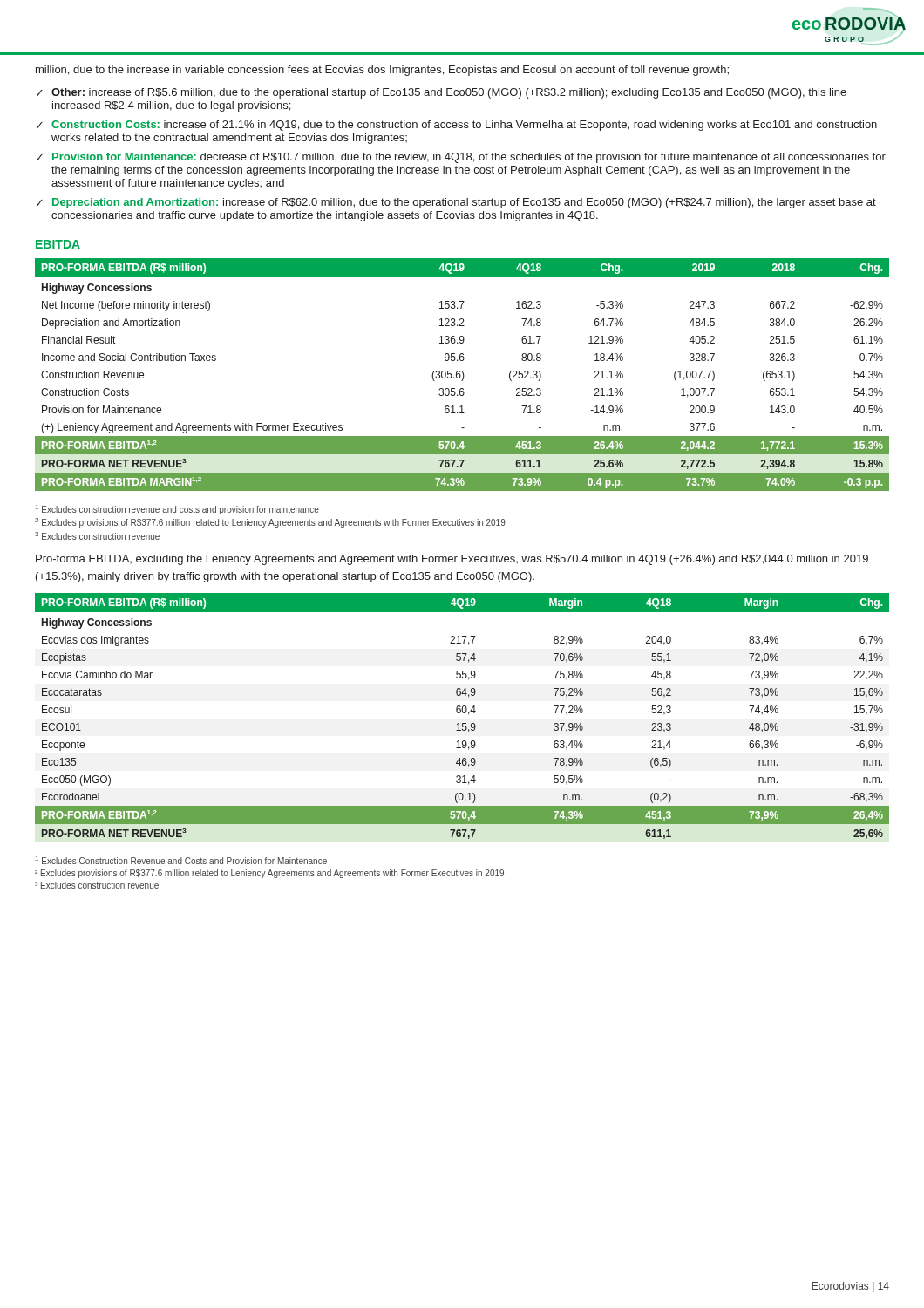Viewport: 924px width, 1308px height.
Task: Point to the block starting "1 Excludes construction revenue and costs and provision"
Action: point(177,509)
